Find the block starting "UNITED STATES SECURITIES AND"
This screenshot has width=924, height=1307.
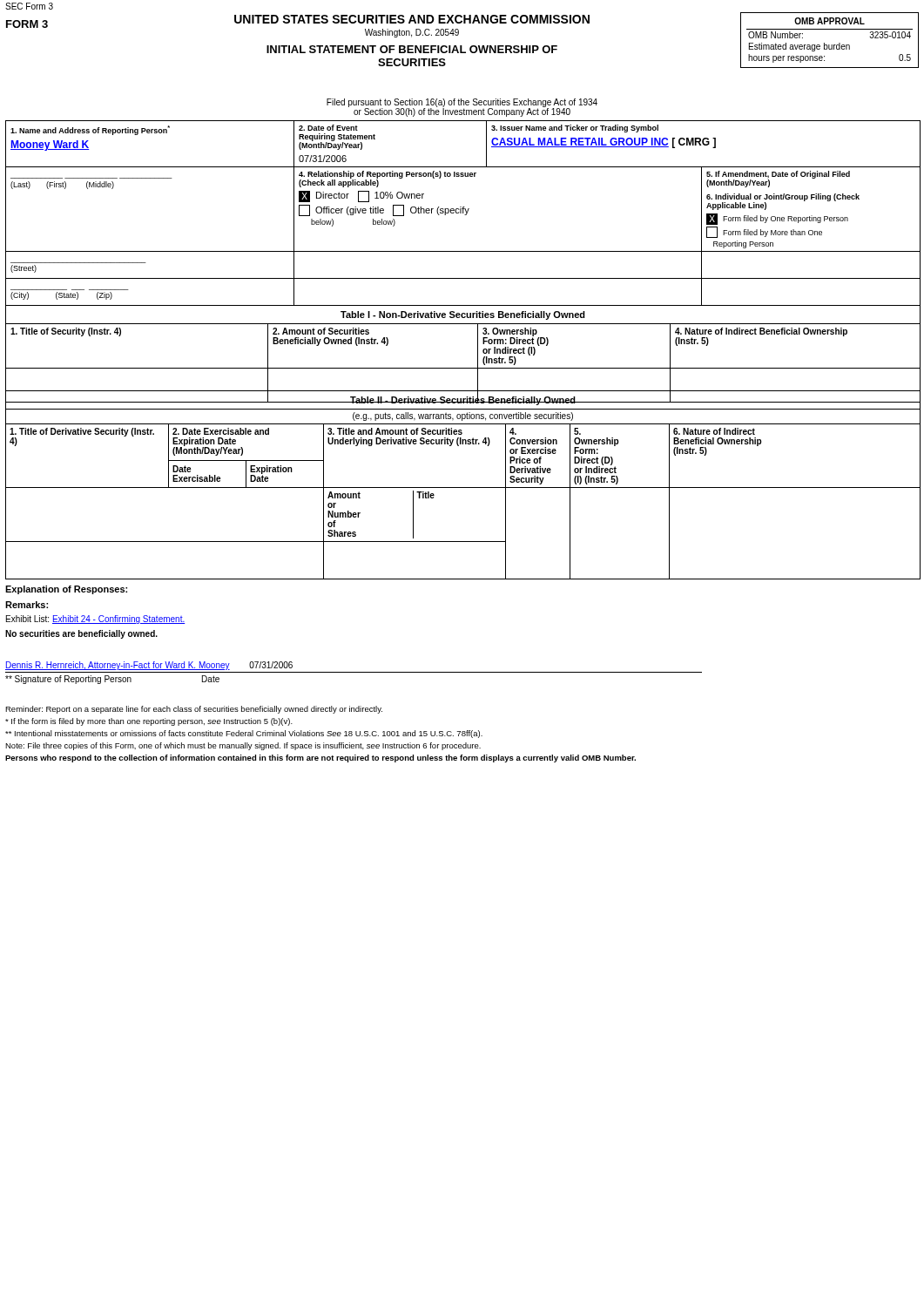pyautogui.click(x=412, y=19)
